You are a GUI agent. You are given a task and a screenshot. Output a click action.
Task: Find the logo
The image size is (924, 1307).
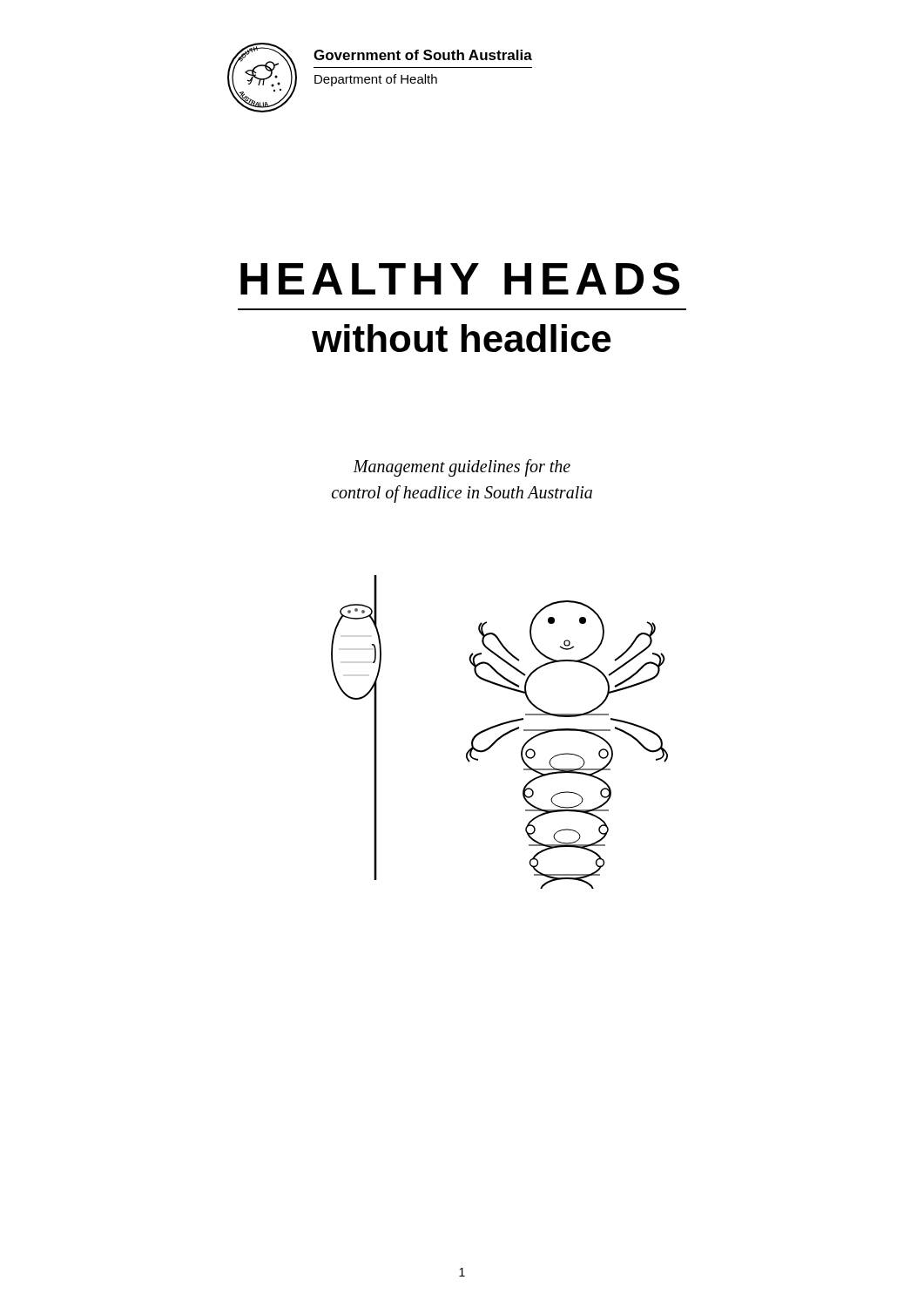pyautogui.click(x=262, y=78)
